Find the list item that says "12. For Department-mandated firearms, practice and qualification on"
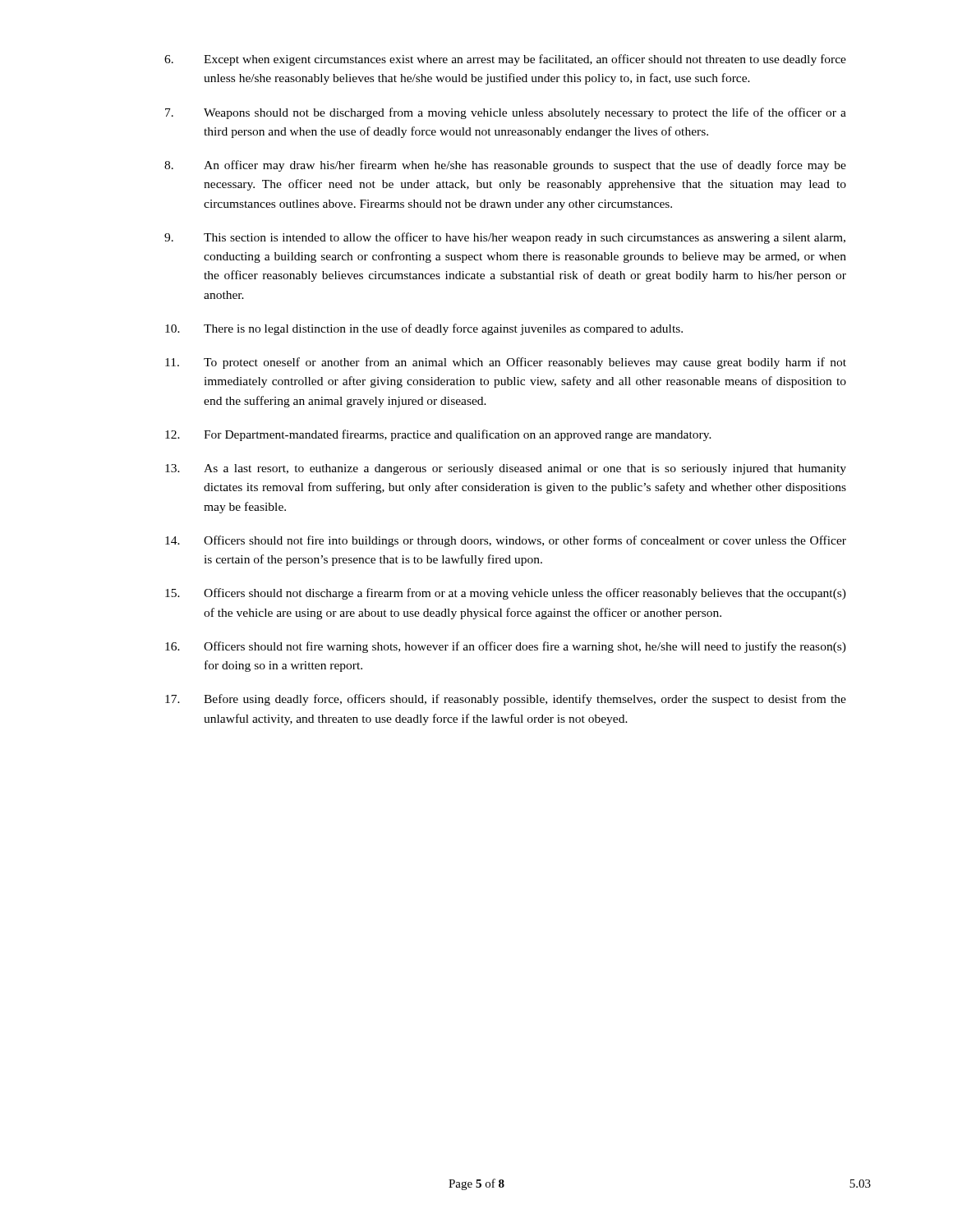 (505, 434)
